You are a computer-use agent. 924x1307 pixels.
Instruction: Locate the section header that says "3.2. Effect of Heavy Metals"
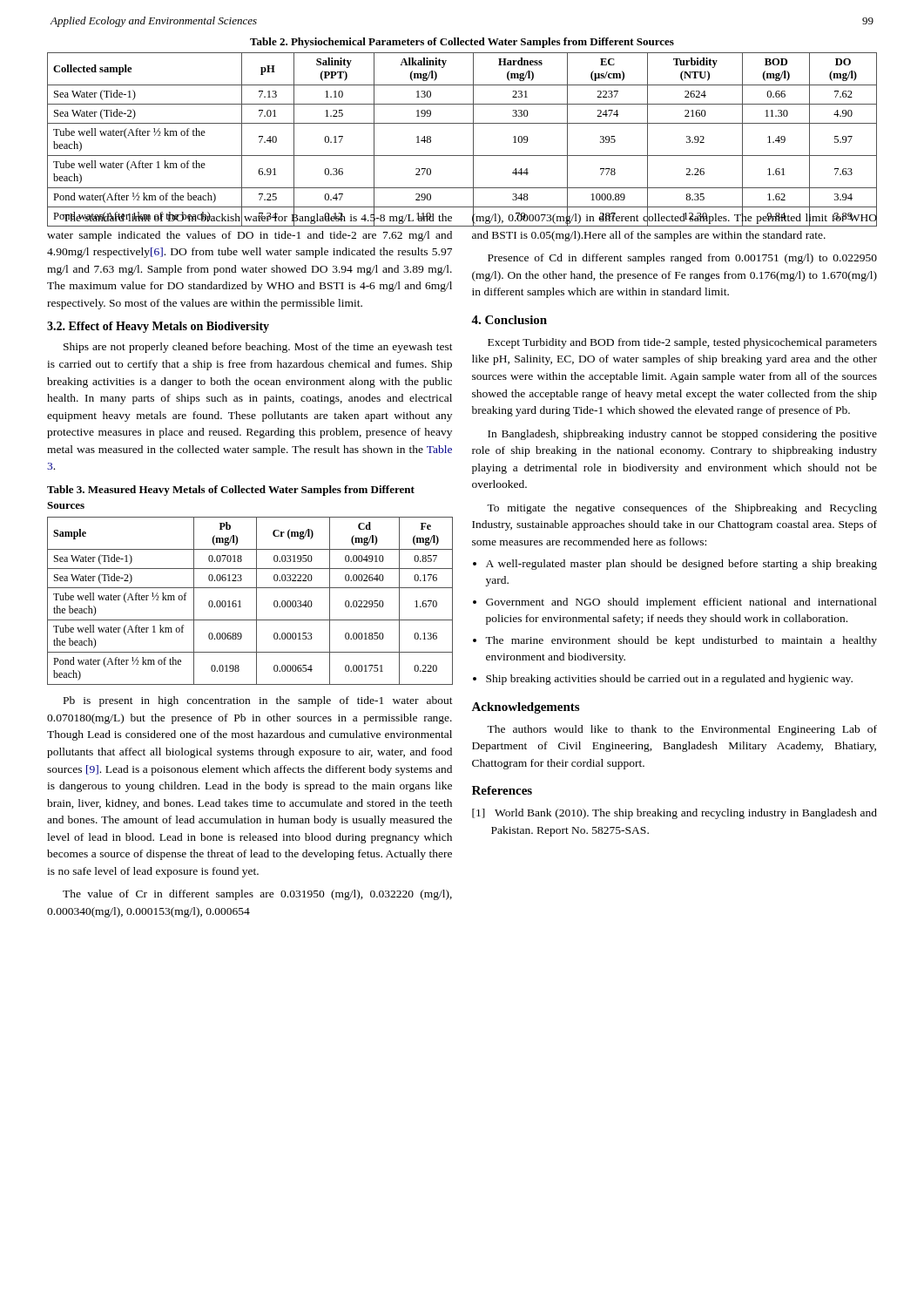(x=158, y=327)
